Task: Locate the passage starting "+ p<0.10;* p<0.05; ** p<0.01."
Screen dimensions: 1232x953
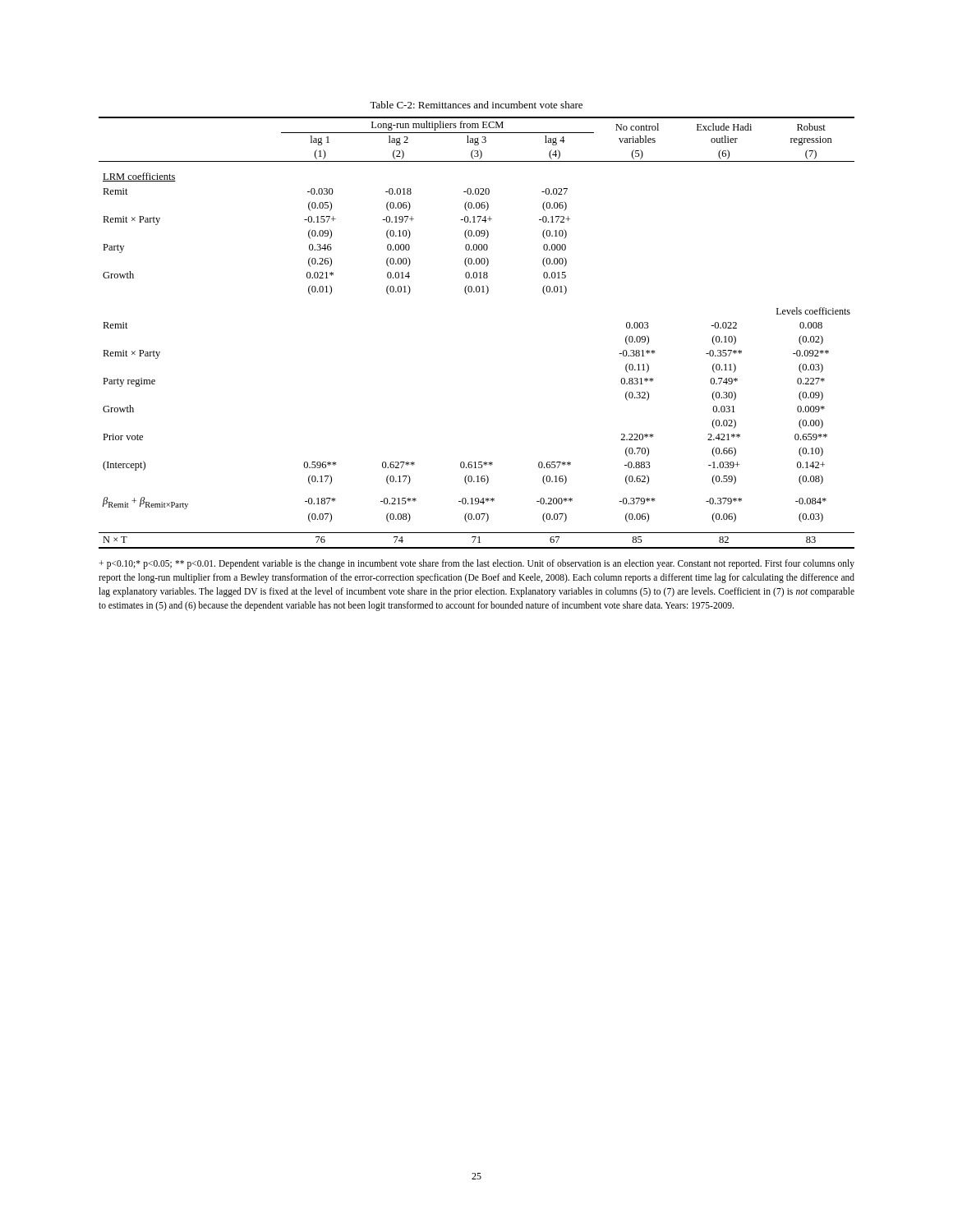Action: [x=476, y=584]
